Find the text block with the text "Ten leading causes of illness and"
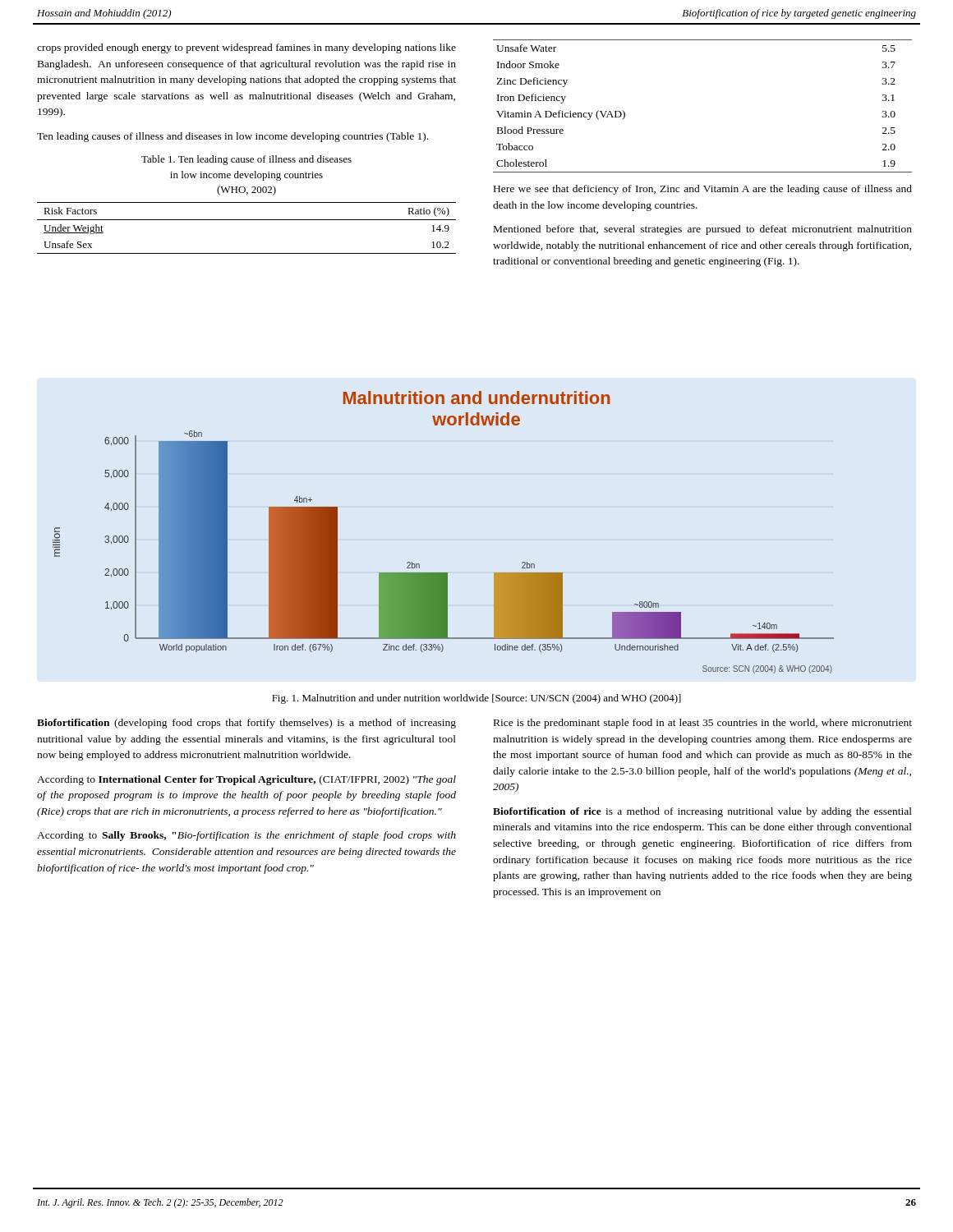953x1232 pixels. click(233, 136)
